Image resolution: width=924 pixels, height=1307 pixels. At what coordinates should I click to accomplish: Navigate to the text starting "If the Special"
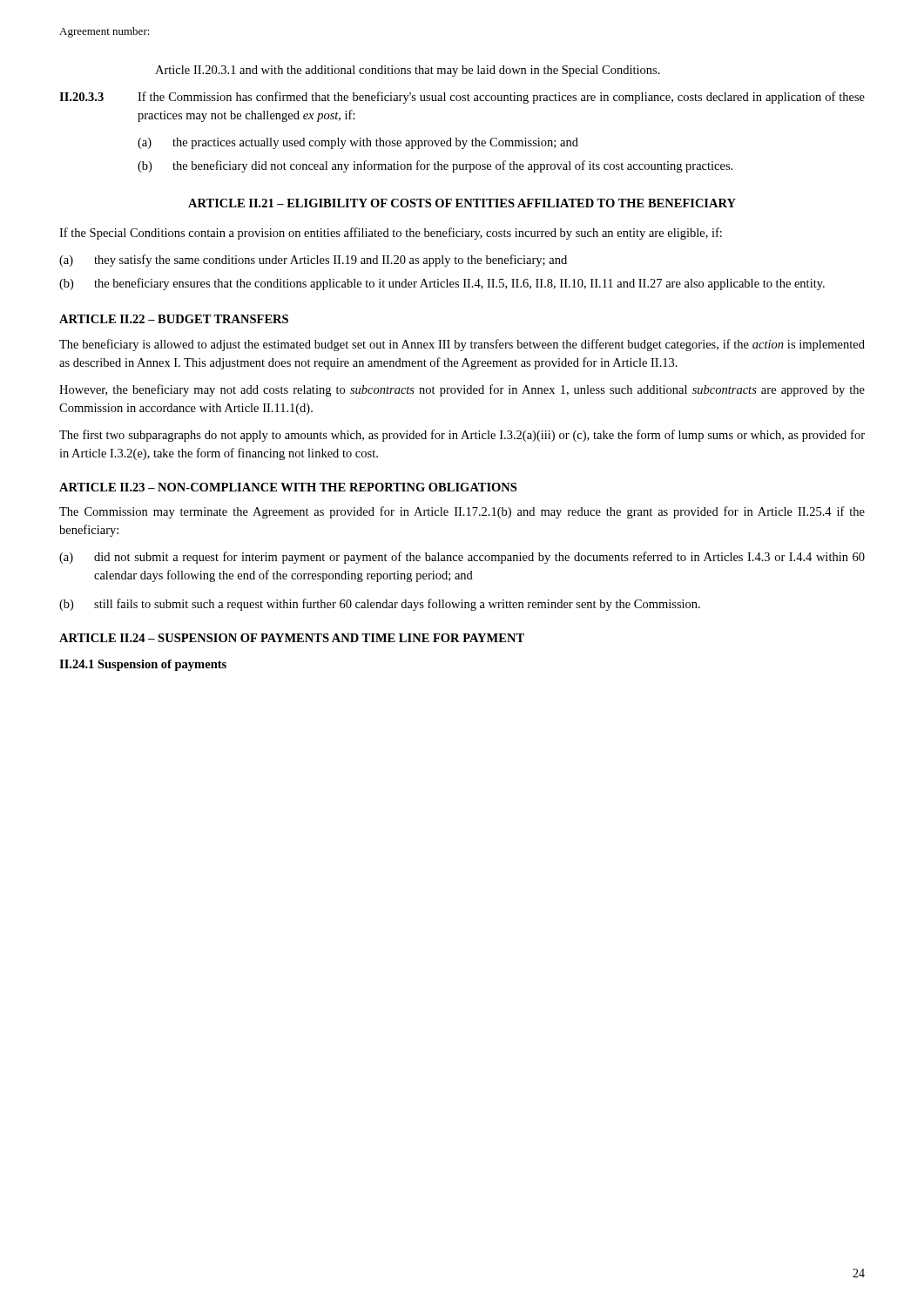click(x=462, y=259)
